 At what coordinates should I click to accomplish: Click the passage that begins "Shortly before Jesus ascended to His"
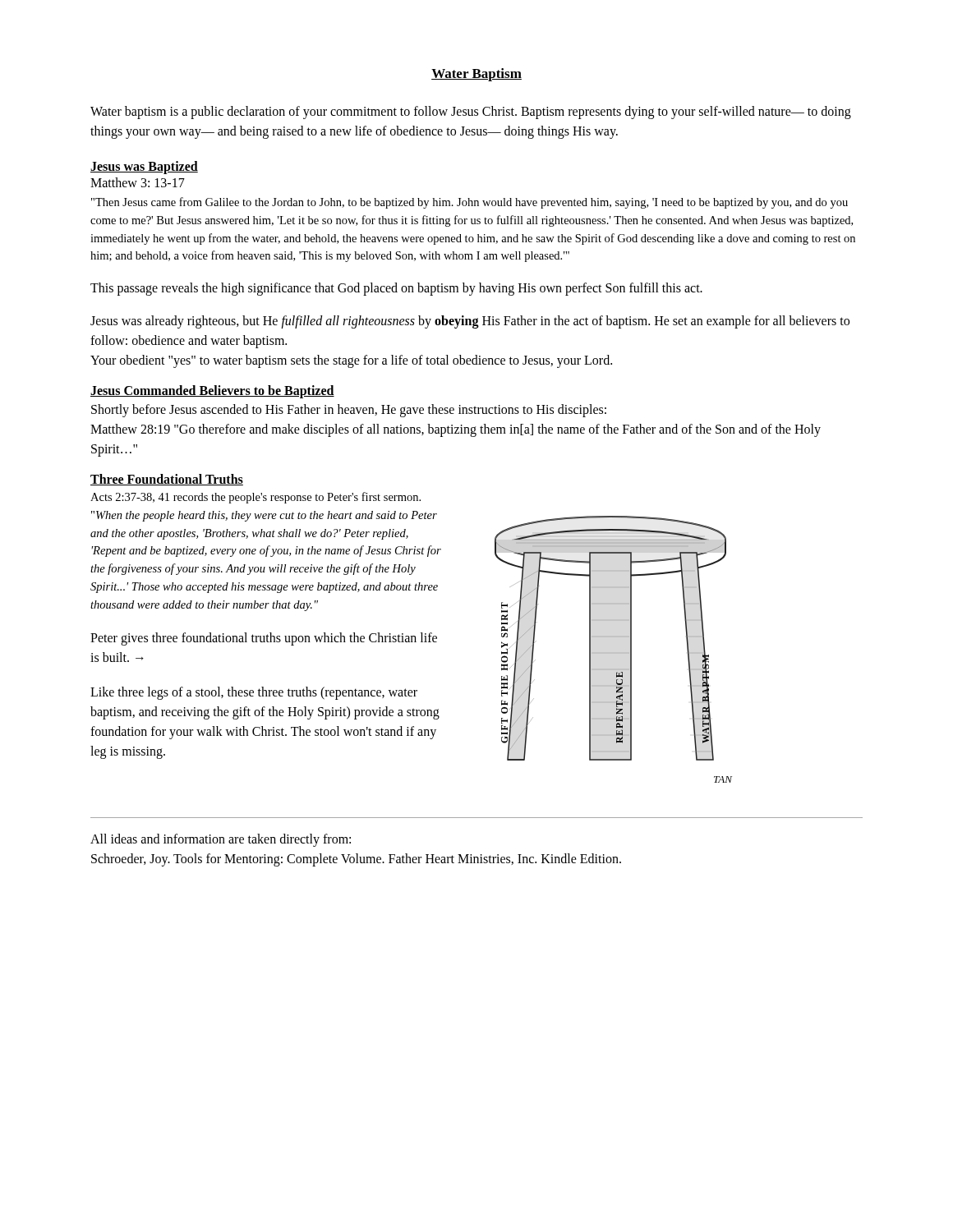click(456, 429)
